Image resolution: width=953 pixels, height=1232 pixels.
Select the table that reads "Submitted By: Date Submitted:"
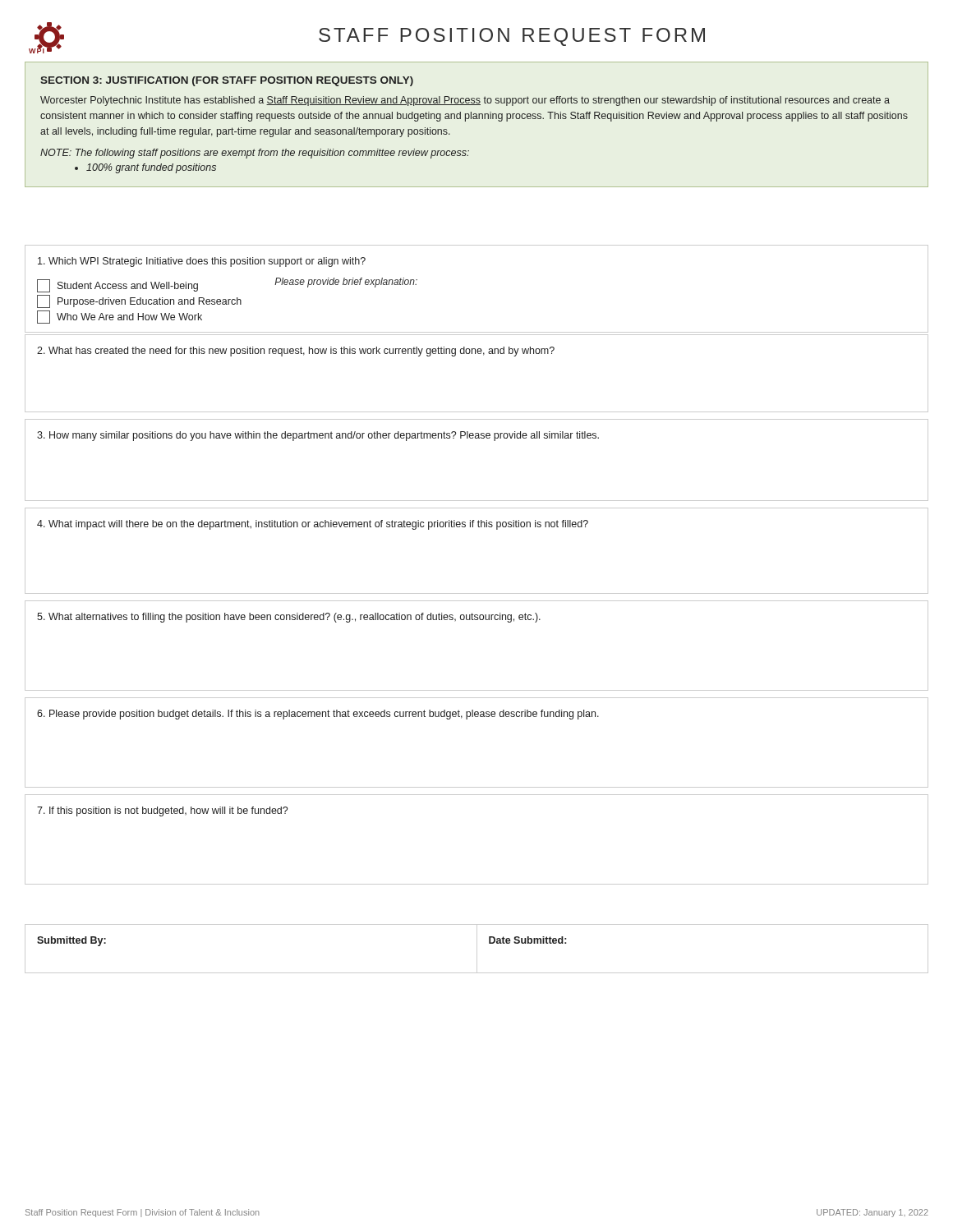coord(476,949)
